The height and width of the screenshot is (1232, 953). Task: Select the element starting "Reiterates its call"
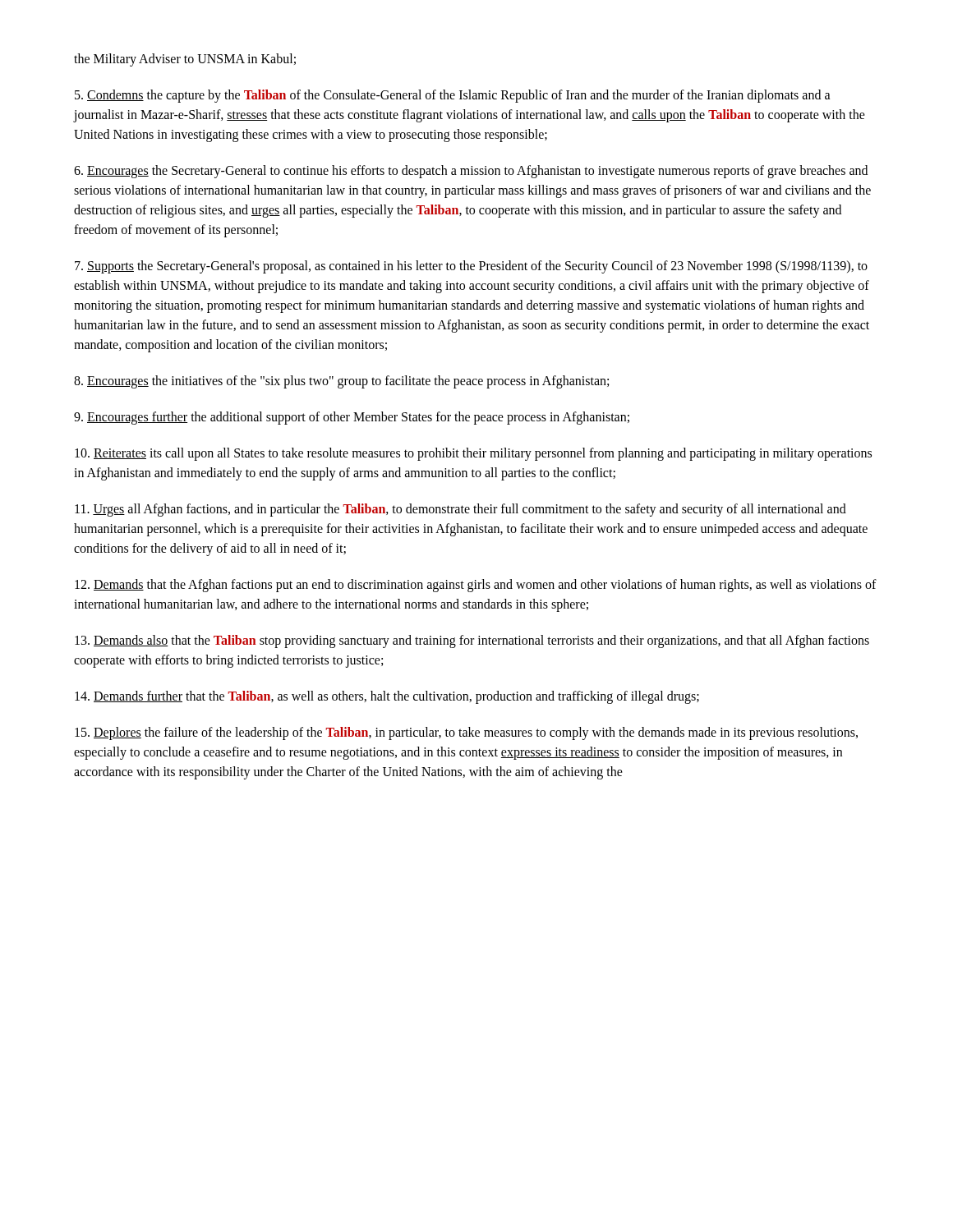(473, 463)
